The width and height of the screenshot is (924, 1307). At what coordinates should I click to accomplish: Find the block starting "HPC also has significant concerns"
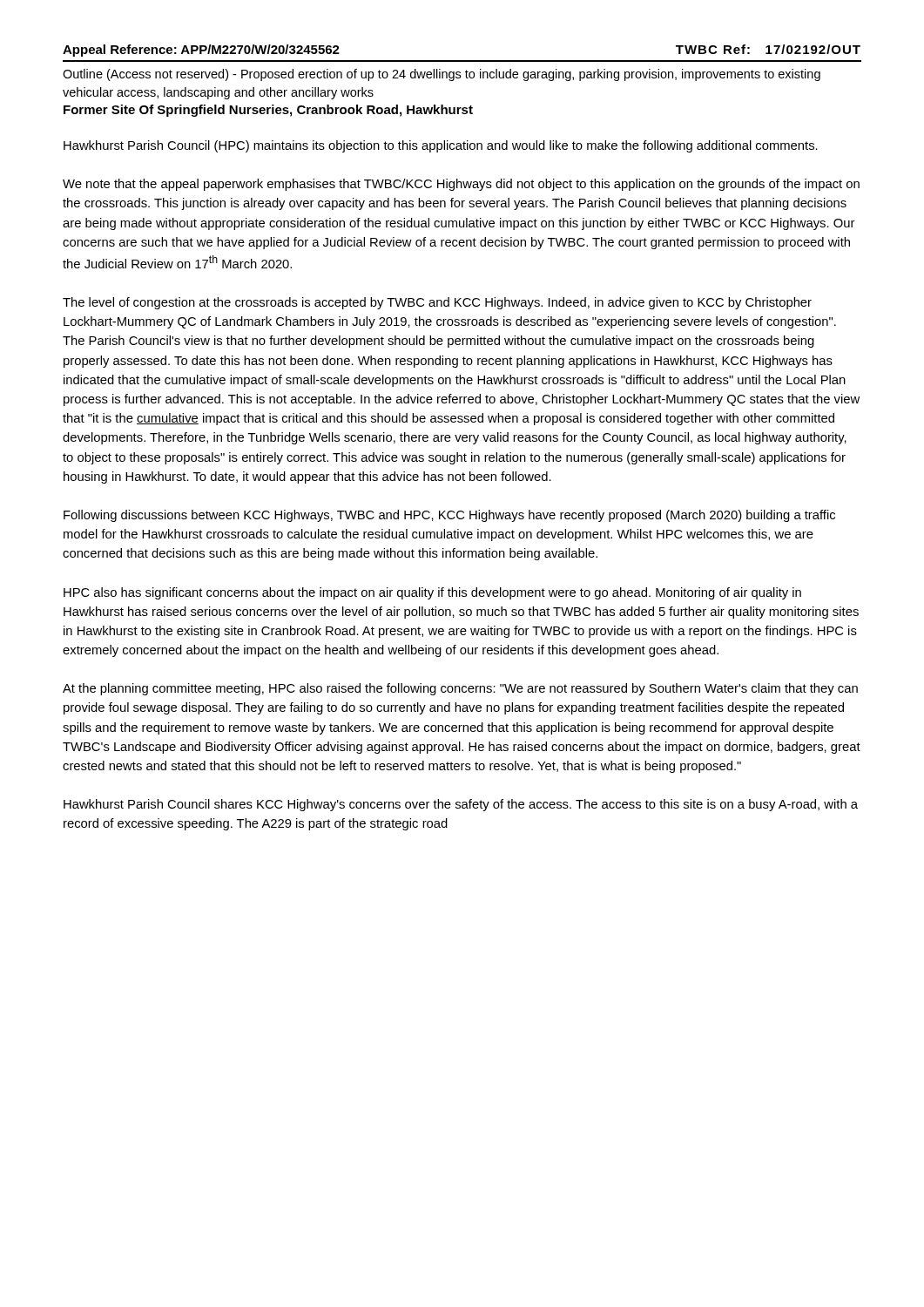[x=462, y=621]
